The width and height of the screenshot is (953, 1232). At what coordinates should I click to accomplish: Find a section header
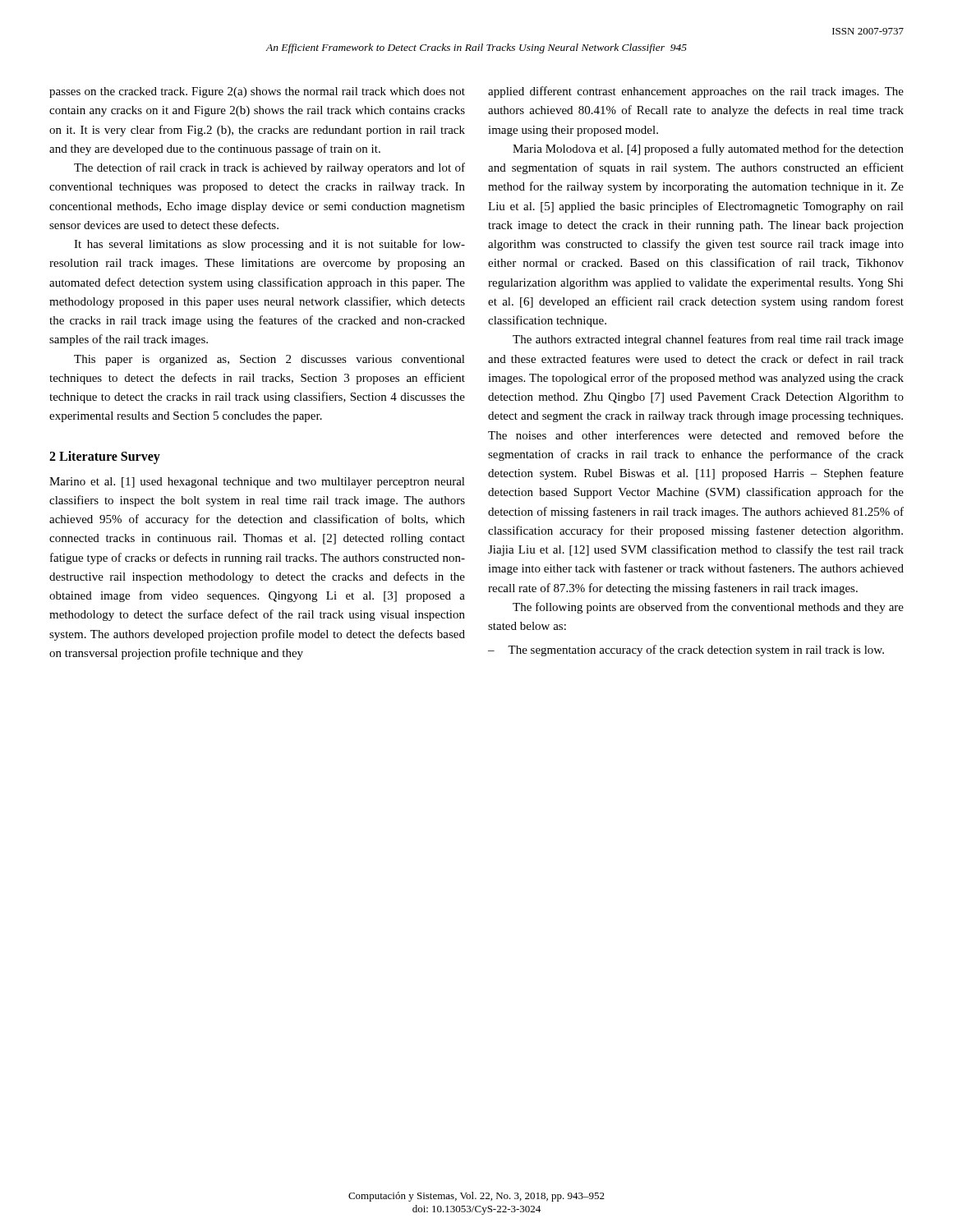pos(105,456)
